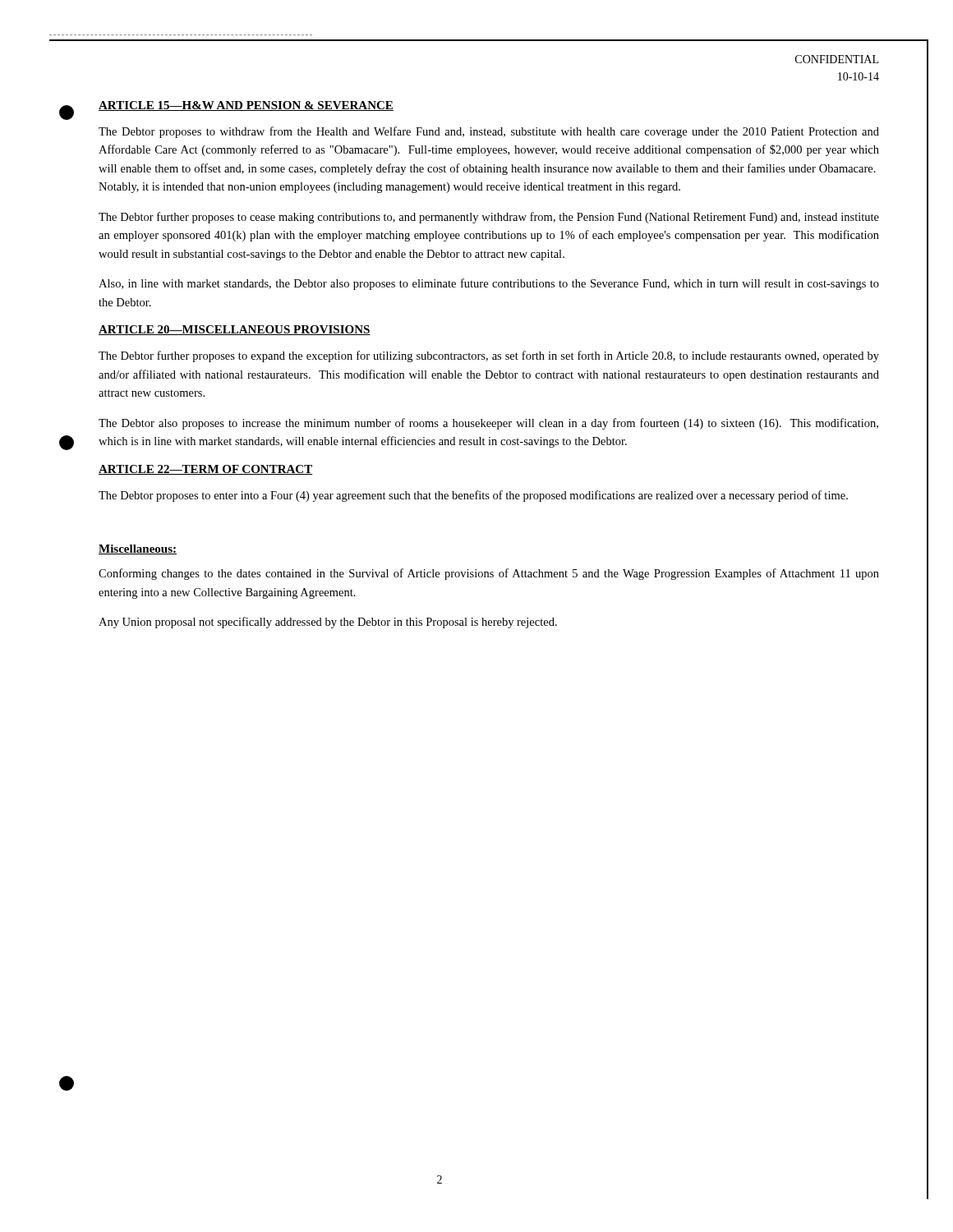Image resolution: width=953 pixels, height=1232 pixels.
Task: Navigate to the region starting "ARTICLE 22—TERM OF CONTRACT"
Action: [205, 469]
